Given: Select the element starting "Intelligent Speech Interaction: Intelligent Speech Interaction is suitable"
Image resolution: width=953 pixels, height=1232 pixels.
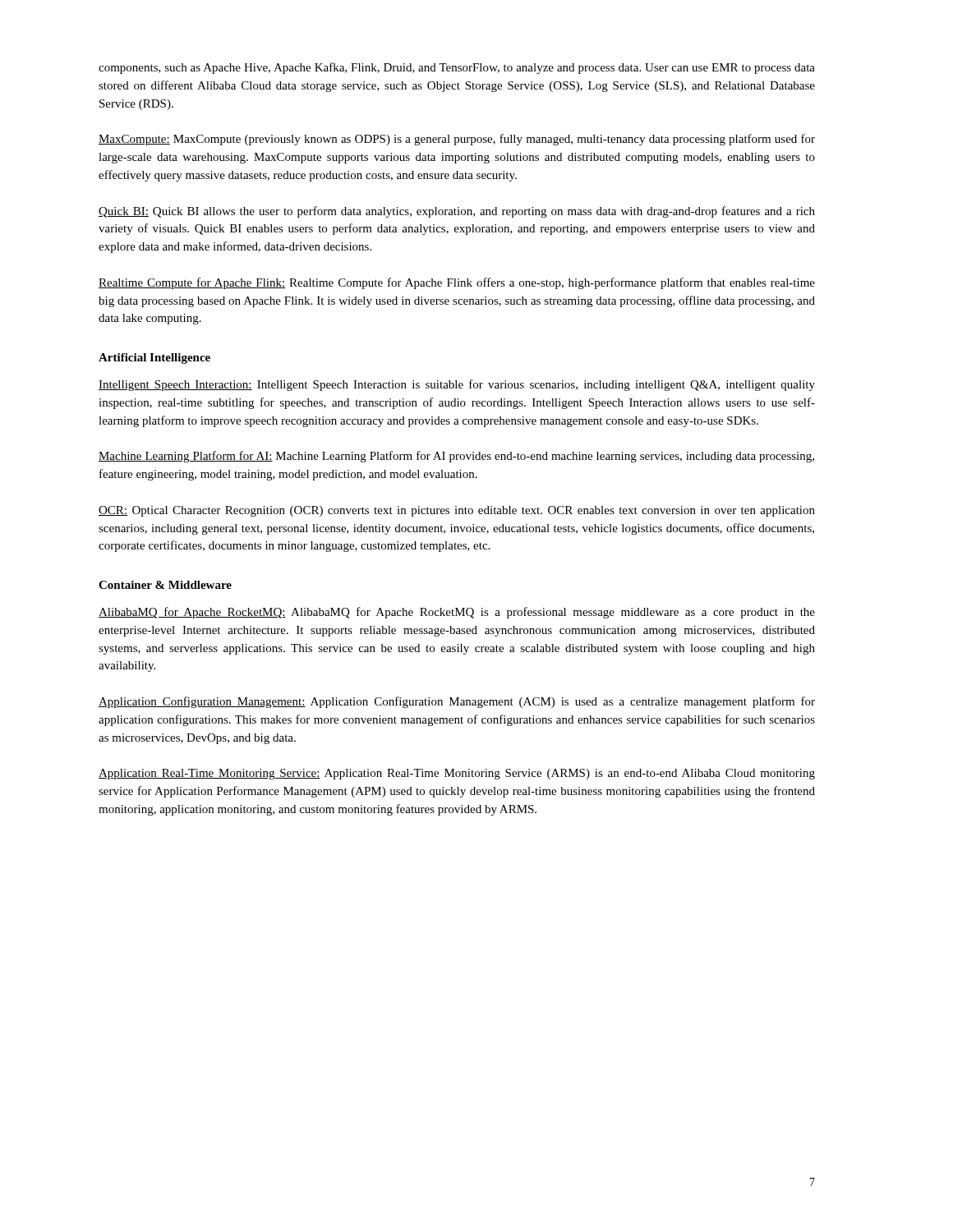Looking at the screenshot, I should click(457, 402).
